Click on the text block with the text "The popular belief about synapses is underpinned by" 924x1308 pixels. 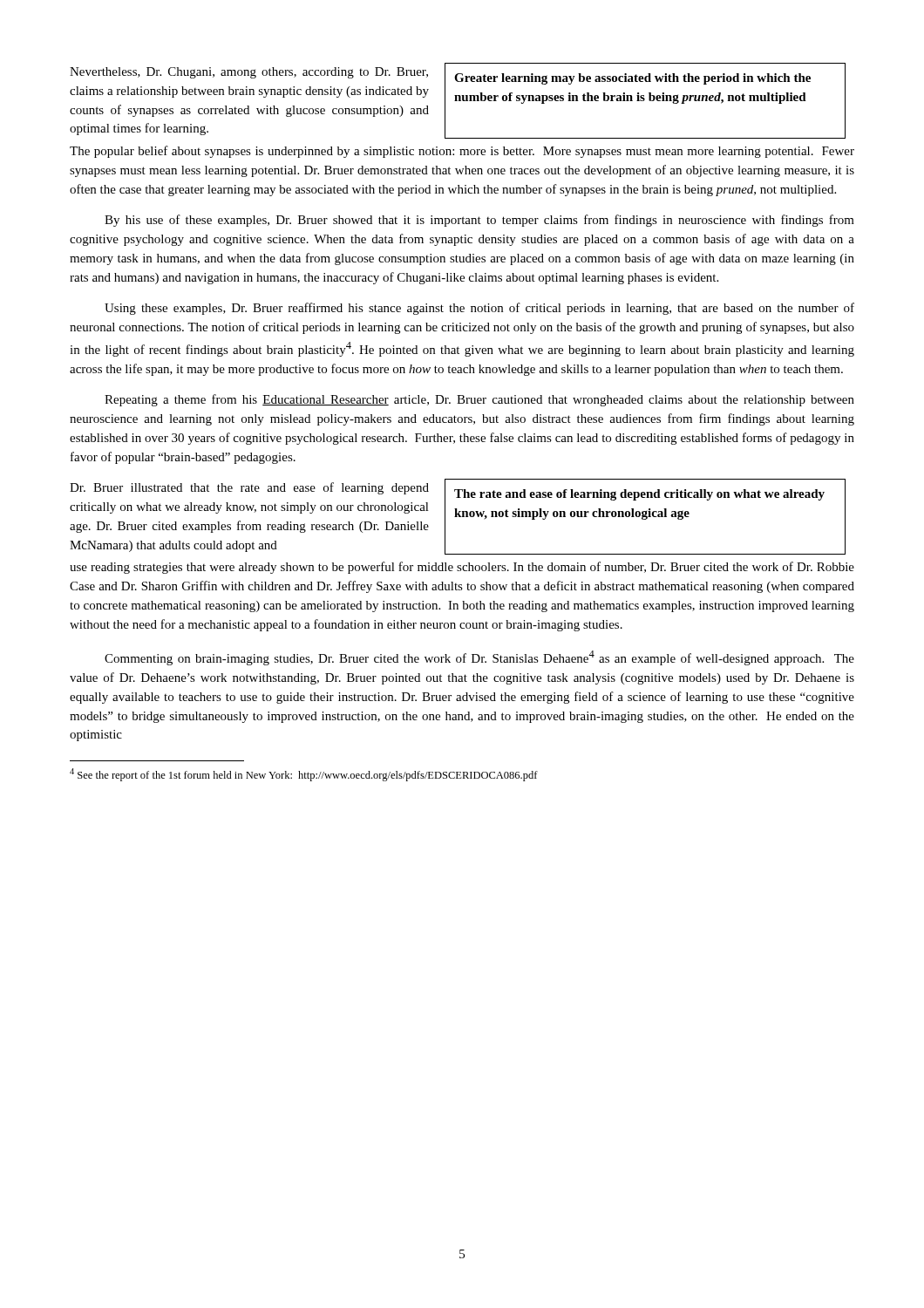tap(462, 170)
